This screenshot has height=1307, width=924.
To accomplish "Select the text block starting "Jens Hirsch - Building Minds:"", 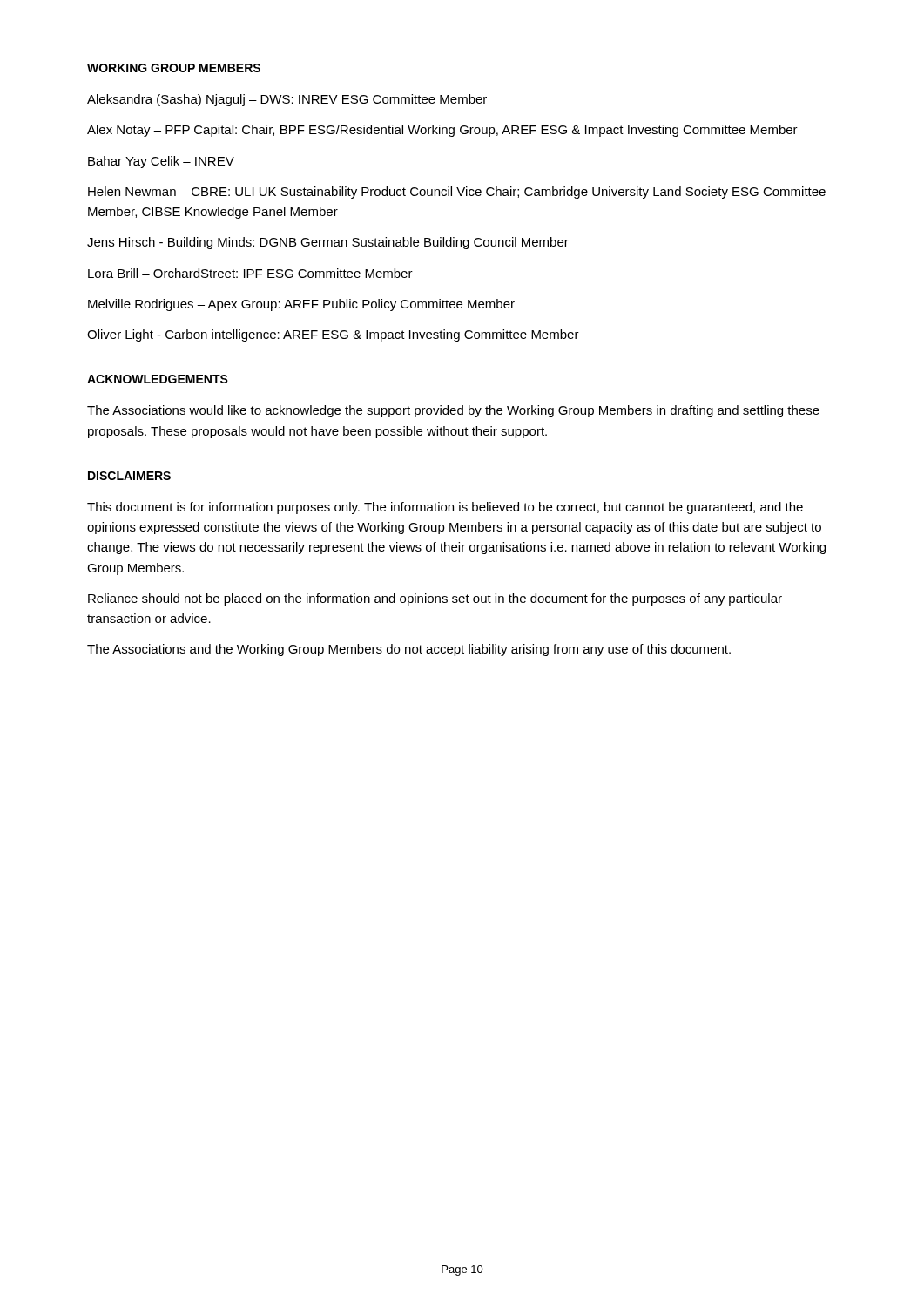I will (x=328, y=242).
